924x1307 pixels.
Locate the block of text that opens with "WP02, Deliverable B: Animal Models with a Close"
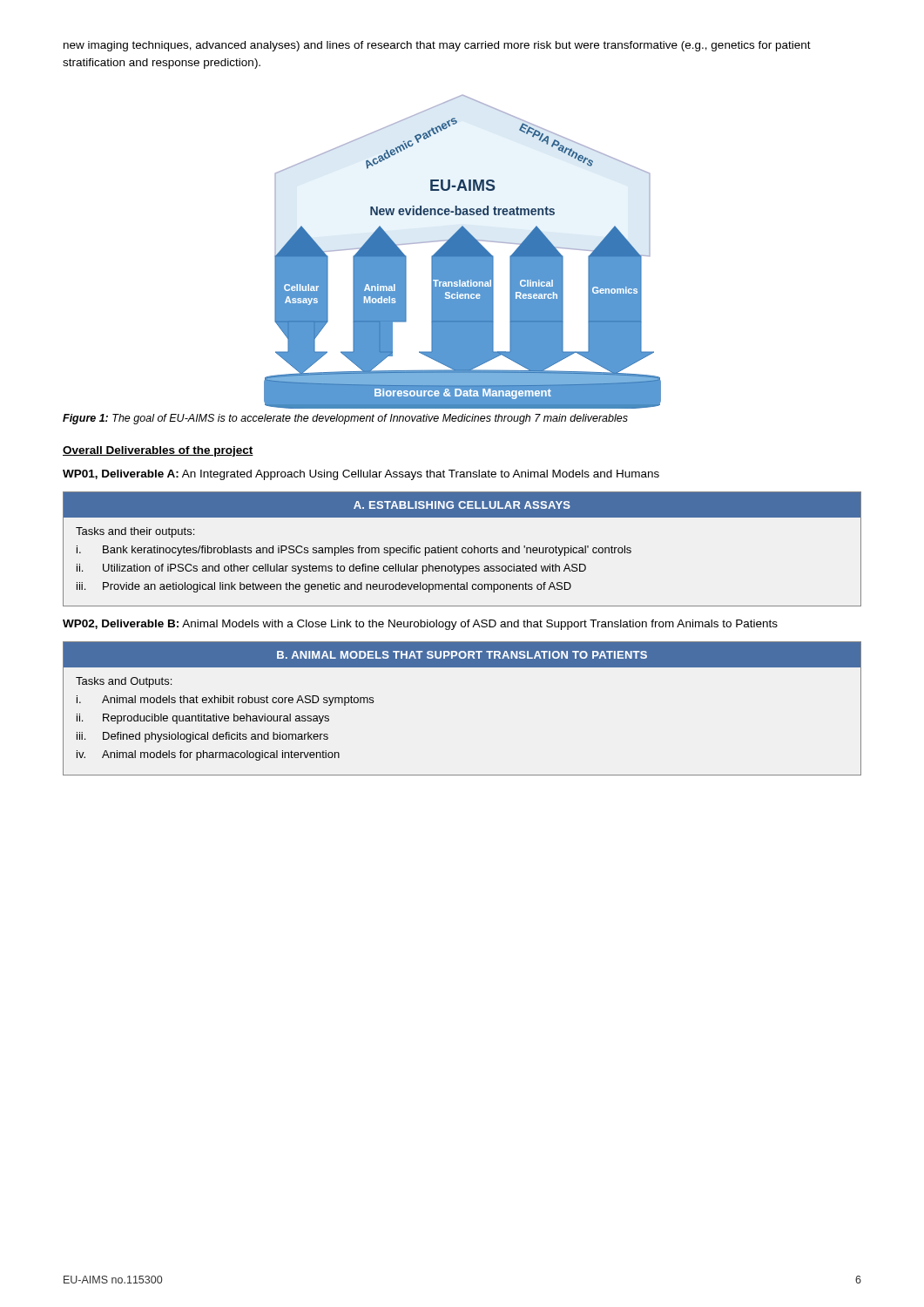pos(420,624)
